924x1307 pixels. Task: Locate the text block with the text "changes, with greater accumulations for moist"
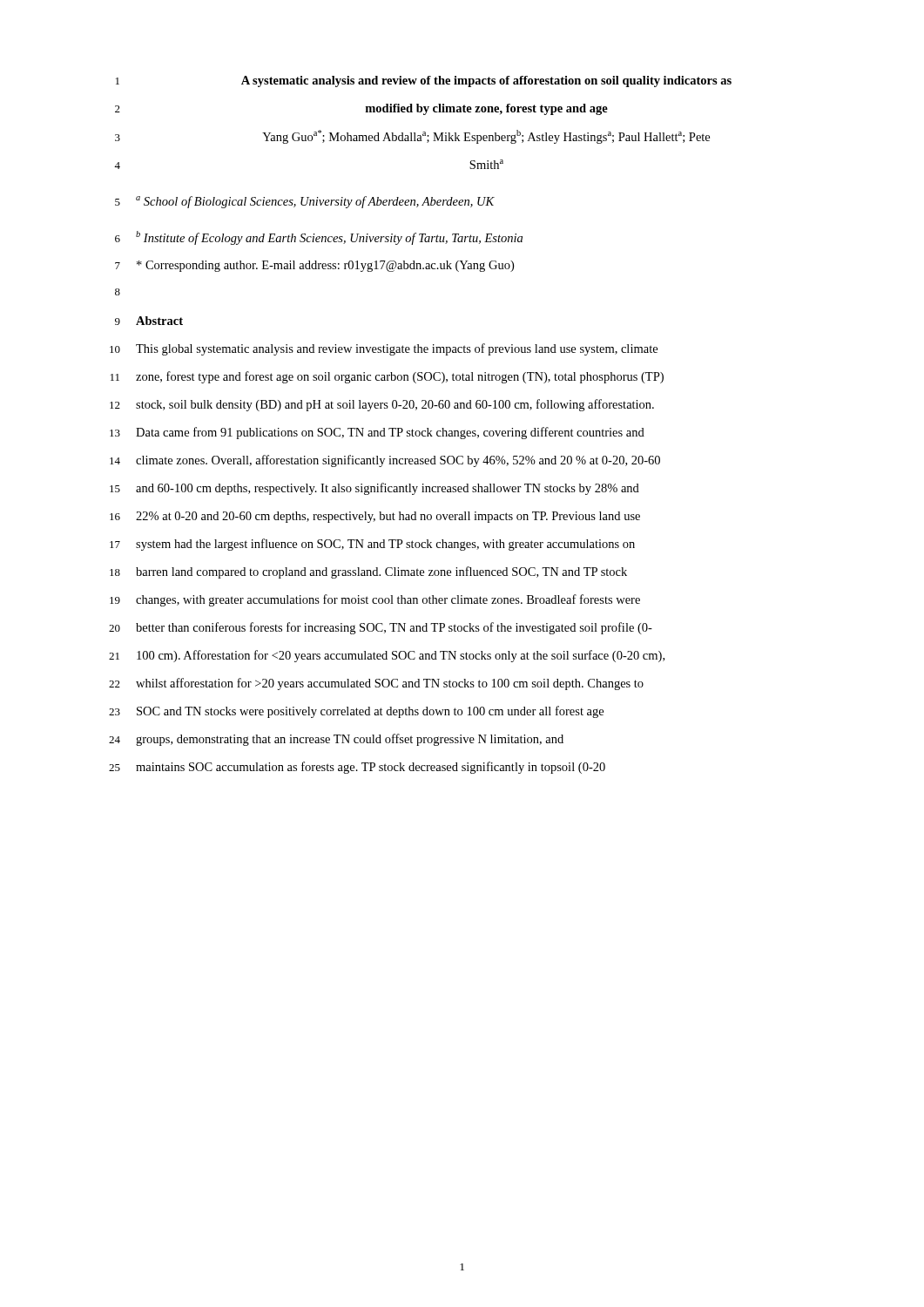click(388, 599)
